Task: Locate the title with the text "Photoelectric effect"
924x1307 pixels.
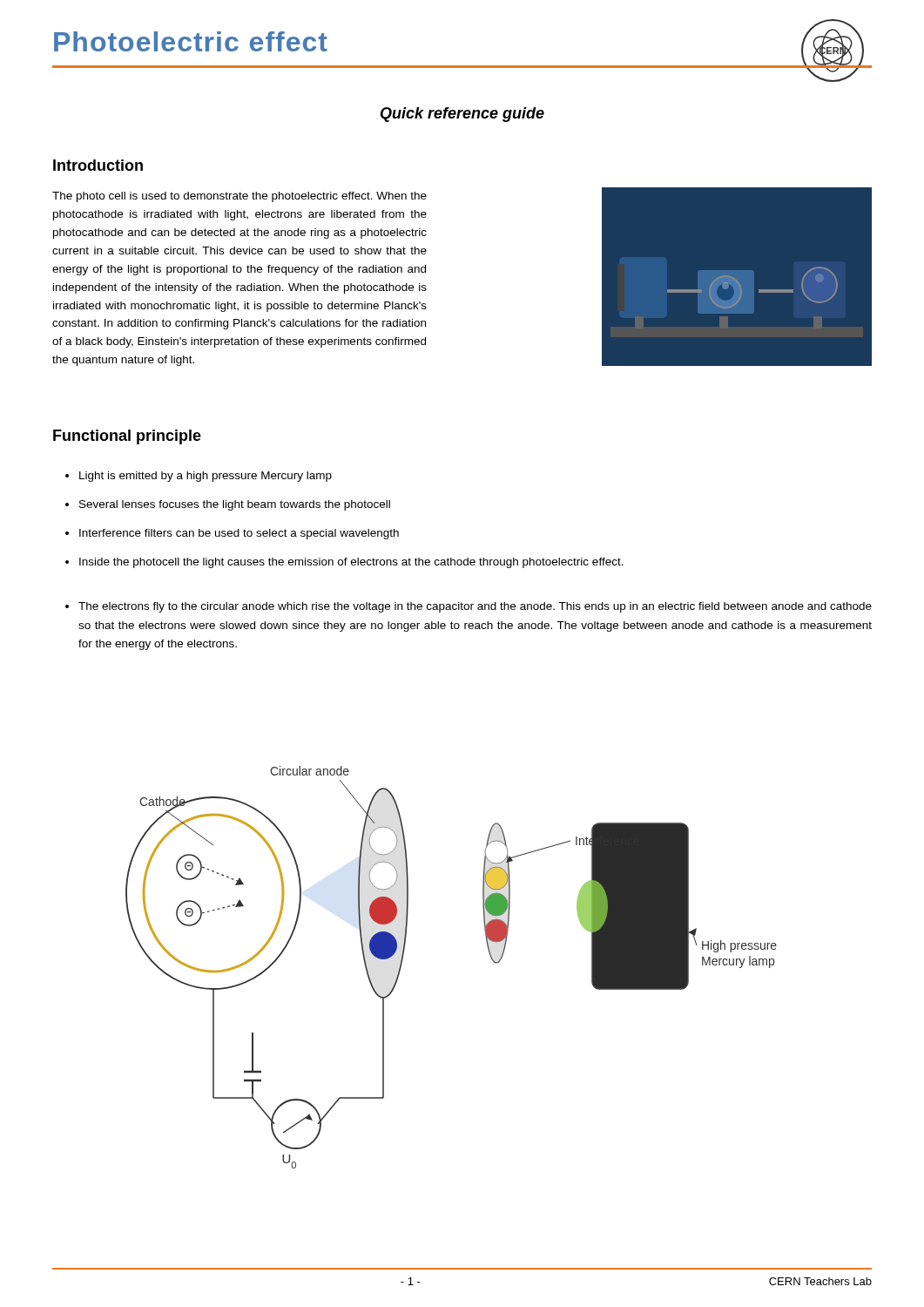Action: 190,42
